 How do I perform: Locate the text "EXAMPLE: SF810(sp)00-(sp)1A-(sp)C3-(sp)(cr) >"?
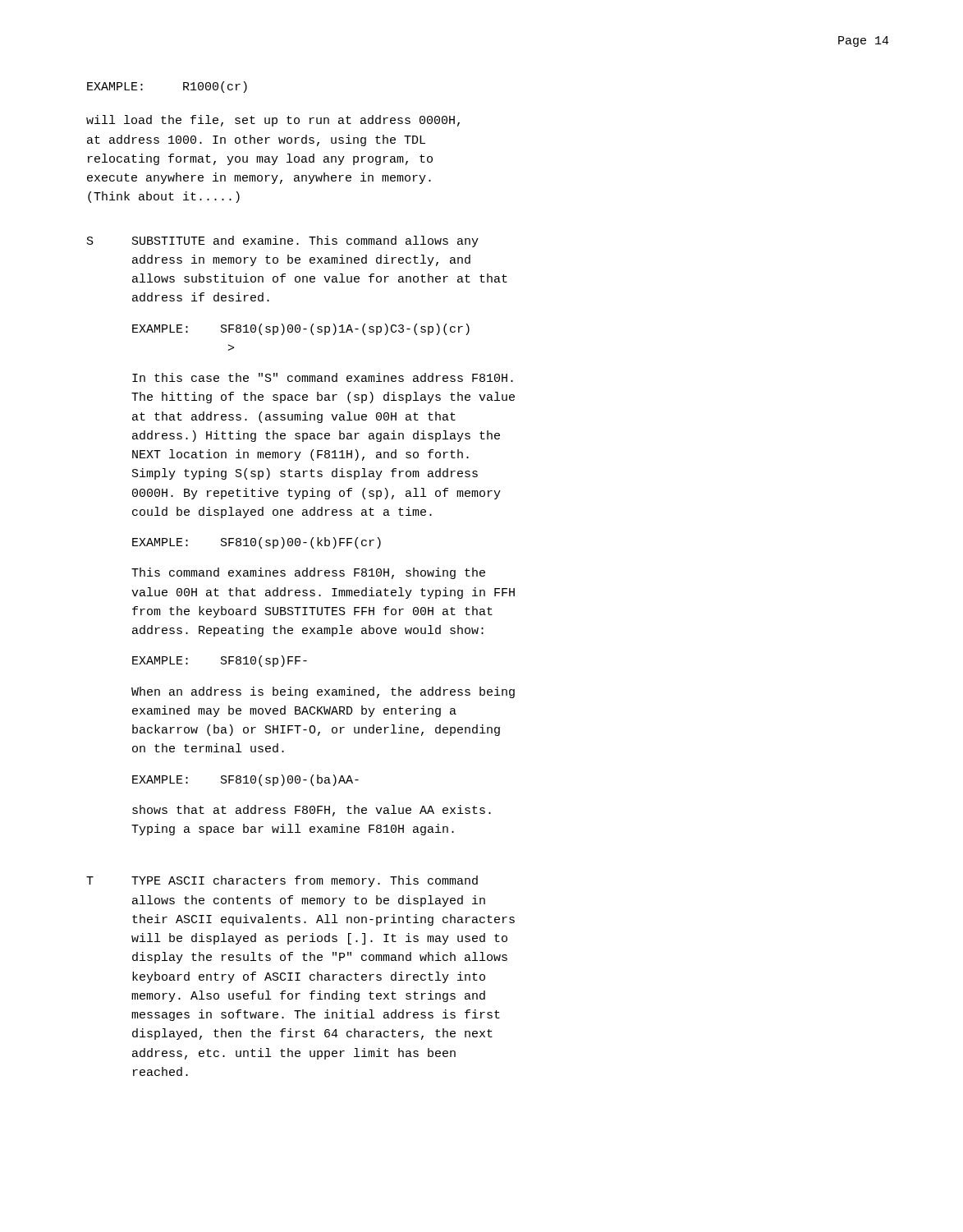301,339
